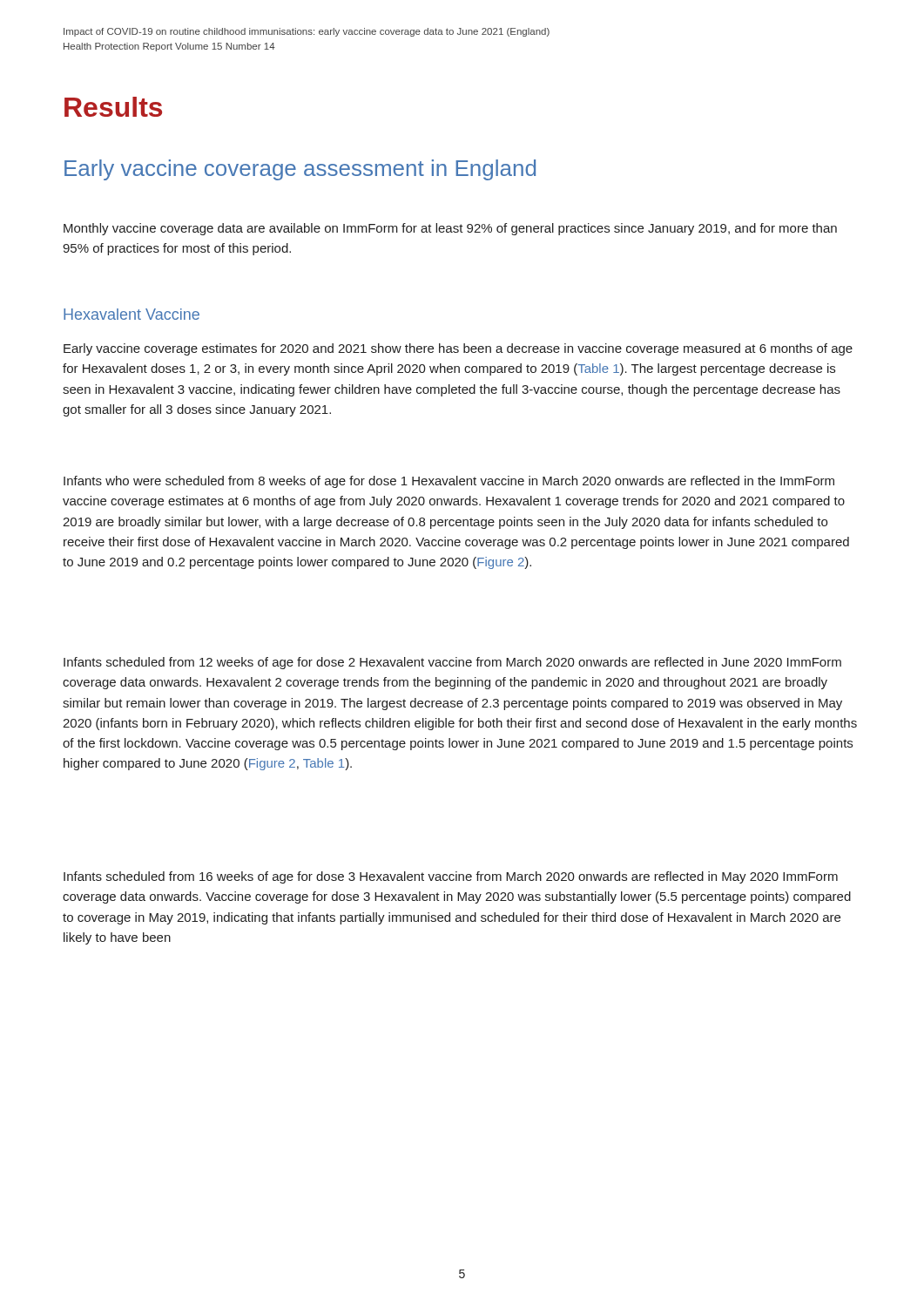Click on the text block with the text "Early vaccine coverage estimates"
This screenshot has height=1307, width=924.
(458, 379)
